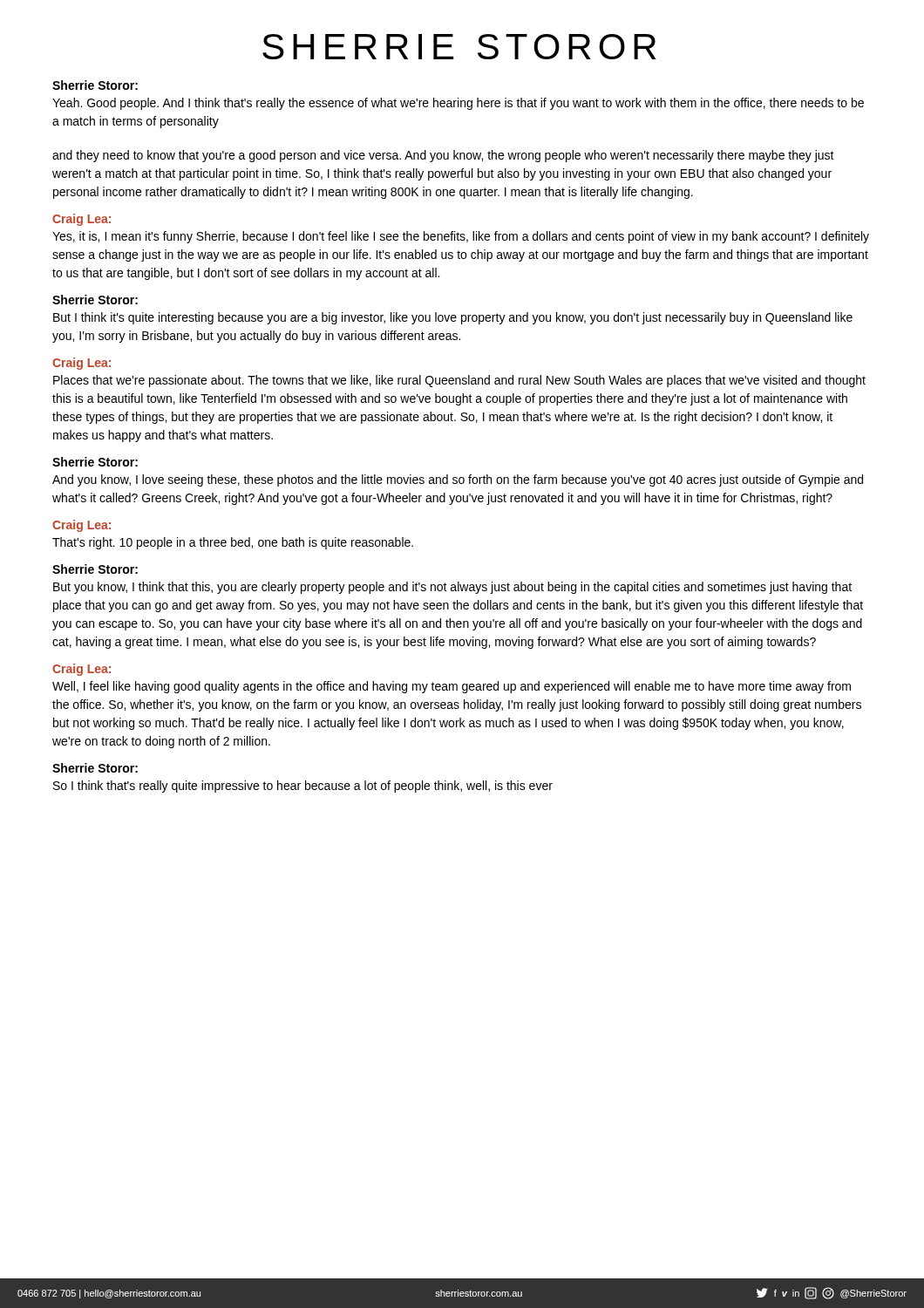Screen dimensions: 1308x924
Task: Click the passage that begins "Yeah. Good people."
Action: pyautogui.click(x=458, y=112)
